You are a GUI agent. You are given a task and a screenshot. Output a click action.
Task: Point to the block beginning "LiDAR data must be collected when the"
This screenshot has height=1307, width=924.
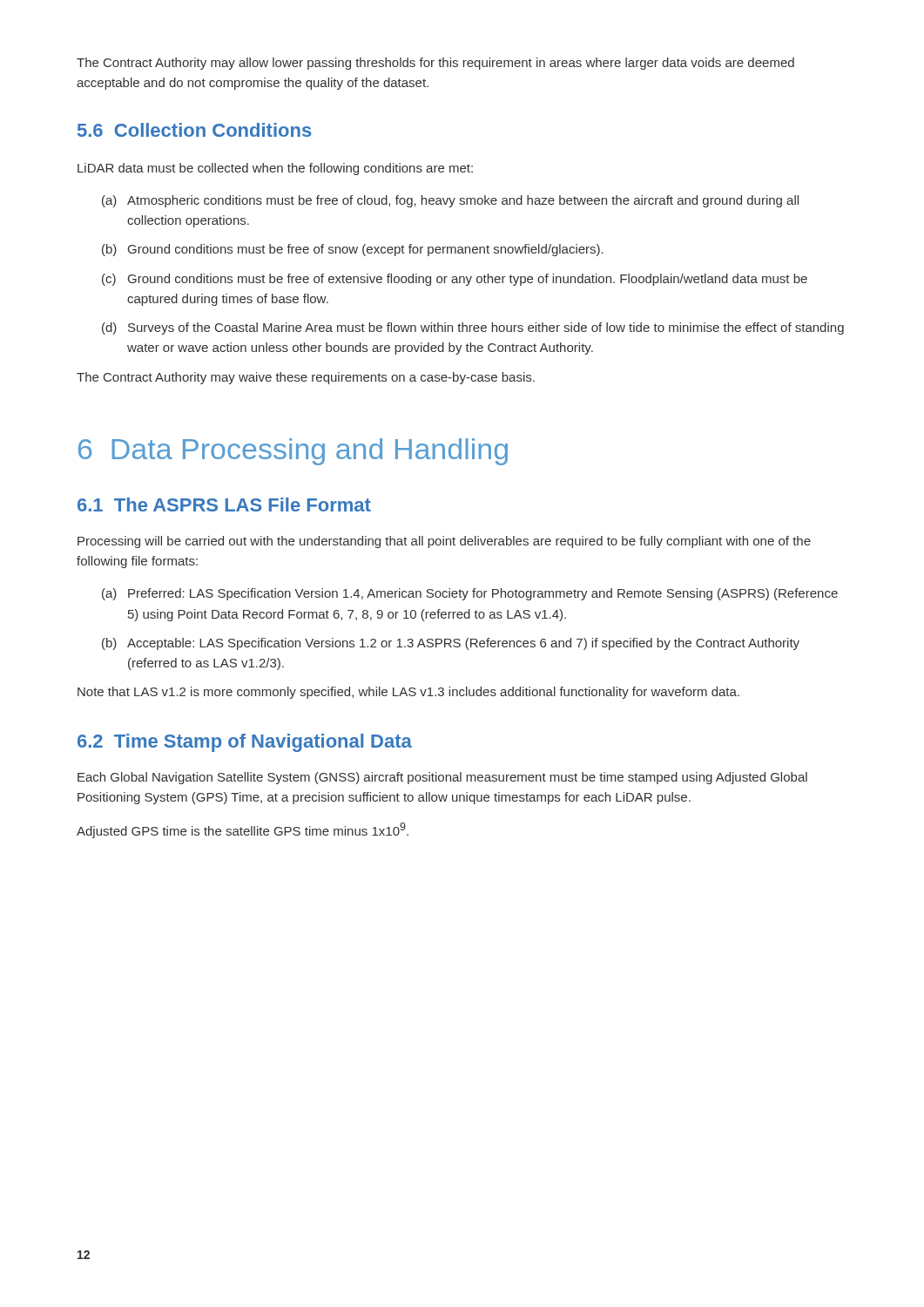tap(275, 167)
